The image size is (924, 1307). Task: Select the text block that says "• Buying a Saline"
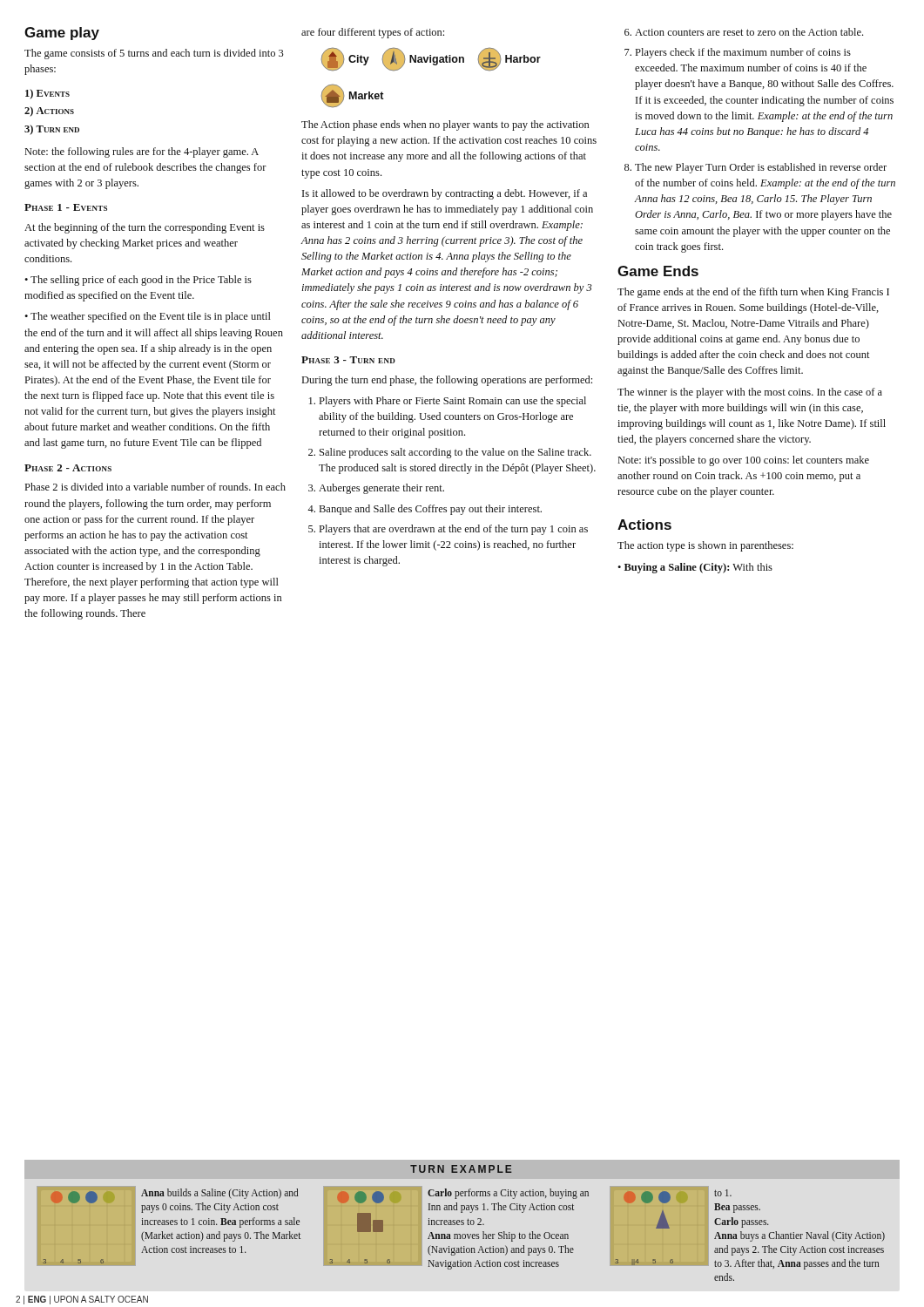click(x=757, y=567)
